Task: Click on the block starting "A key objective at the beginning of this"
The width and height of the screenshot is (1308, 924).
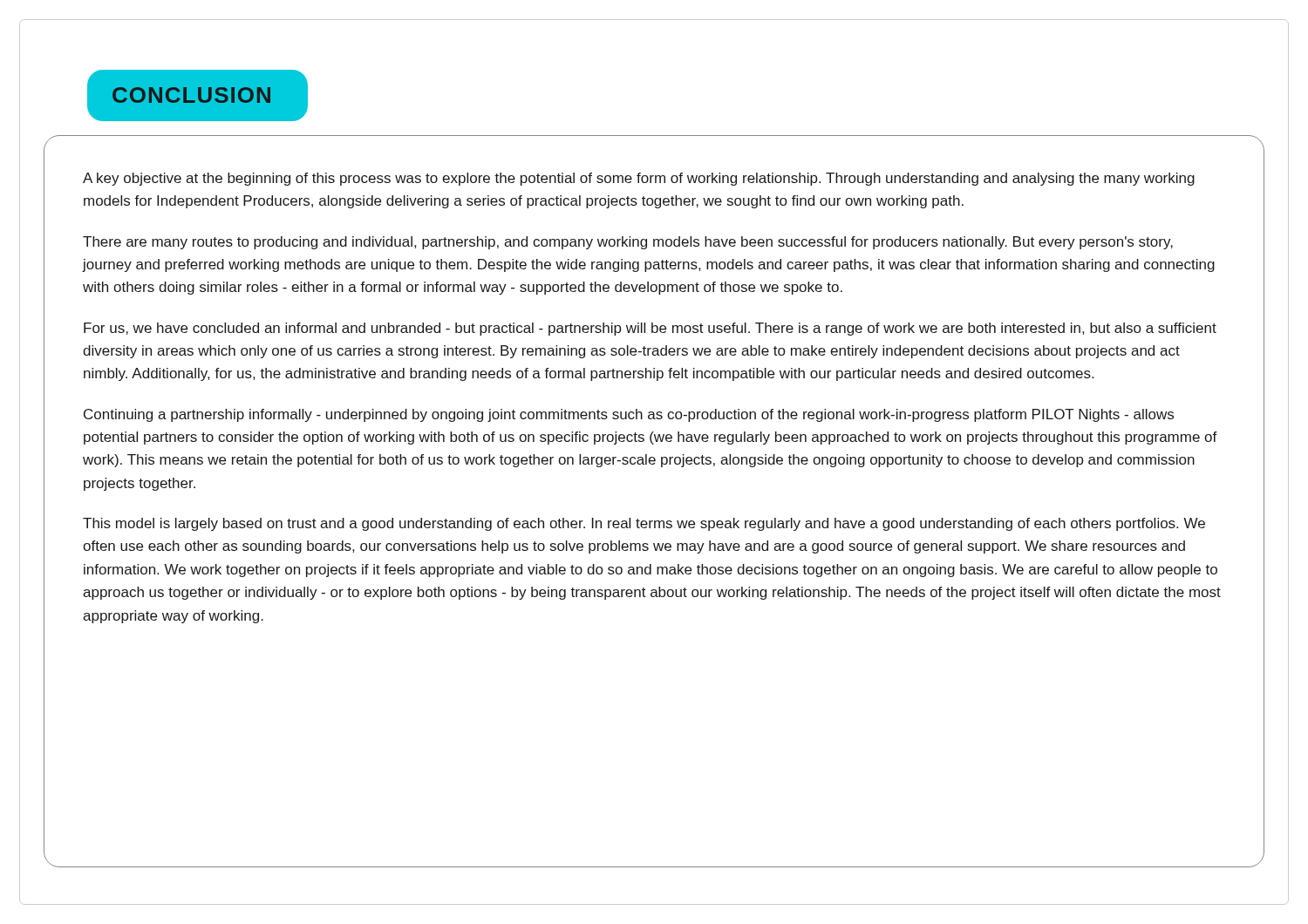Action: point(639,179)
